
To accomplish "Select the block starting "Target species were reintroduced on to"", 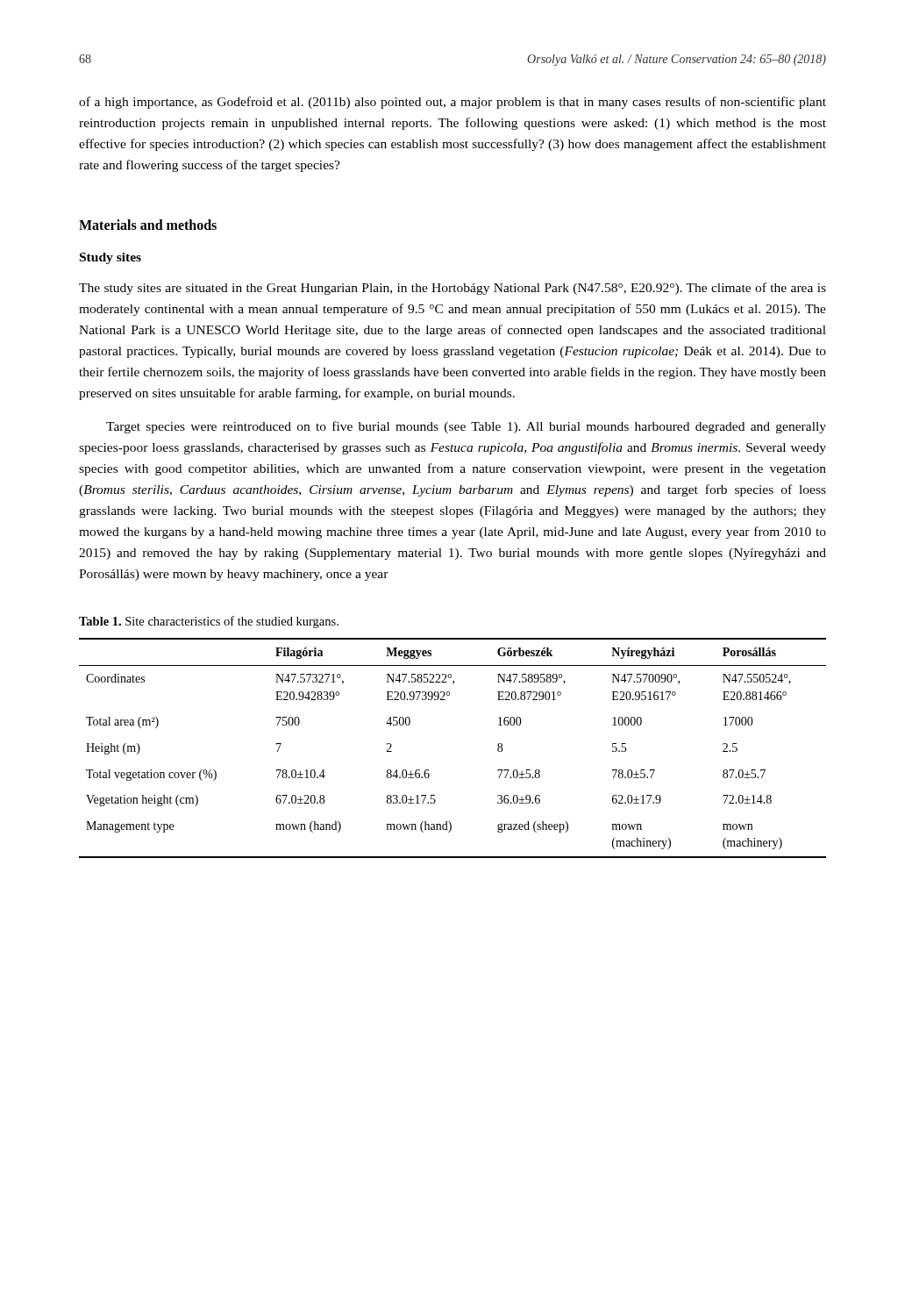I will coord(452,500).
